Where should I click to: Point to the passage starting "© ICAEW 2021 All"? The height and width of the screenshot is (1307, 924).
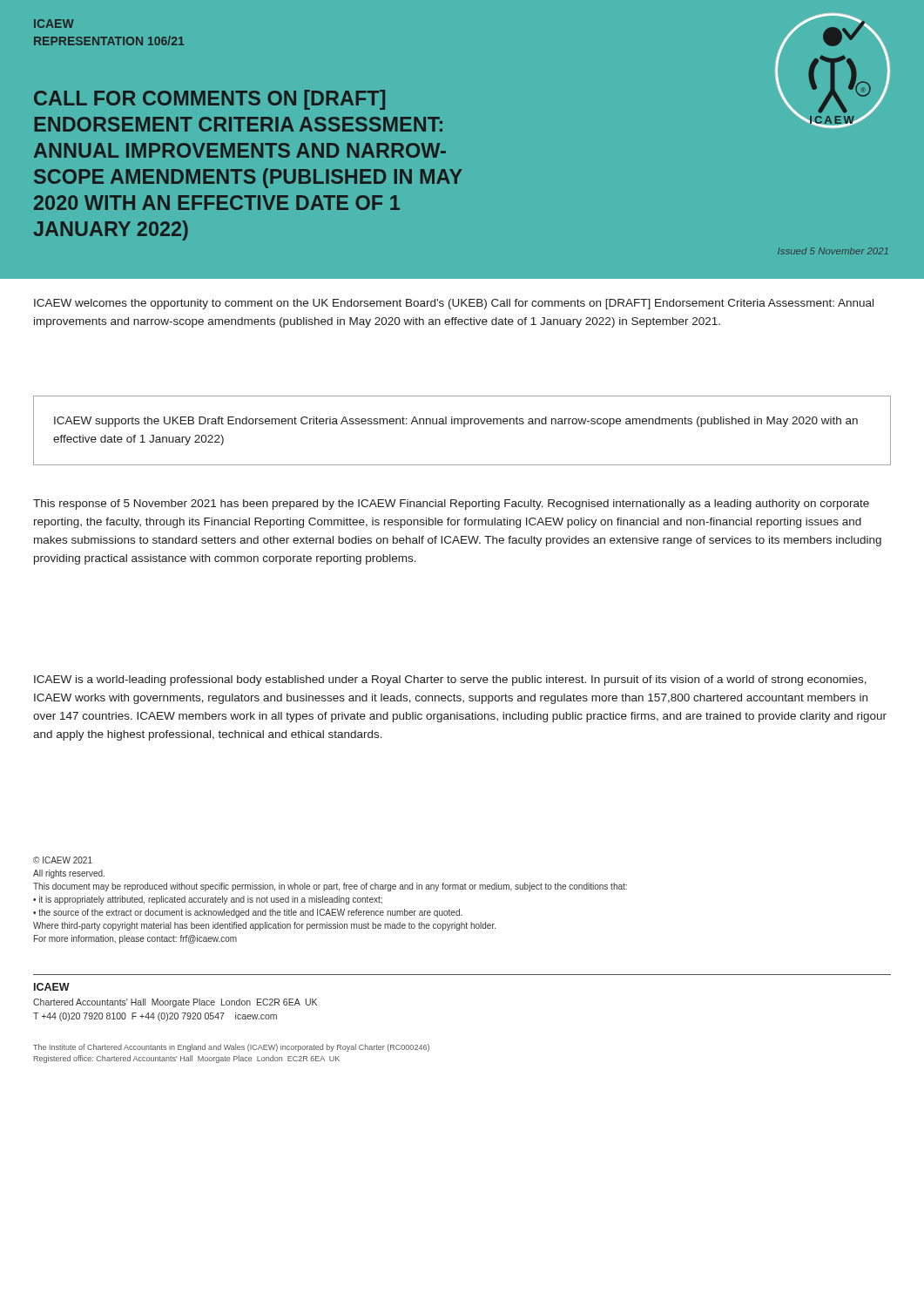(330, 900)
